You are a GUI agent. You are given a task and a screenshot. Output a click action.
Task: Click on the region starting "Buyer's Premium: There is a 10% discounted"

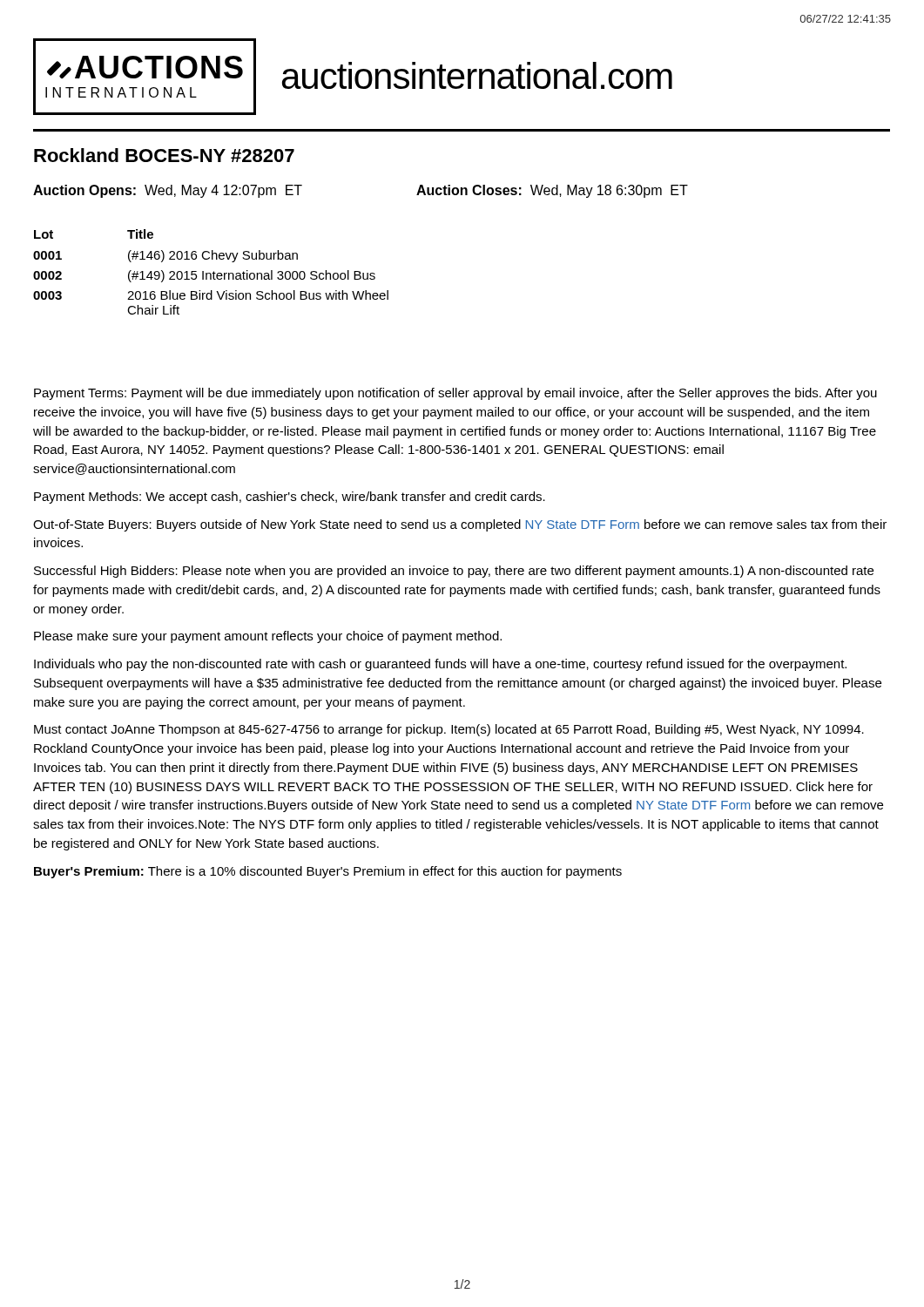tap(462, 871)
